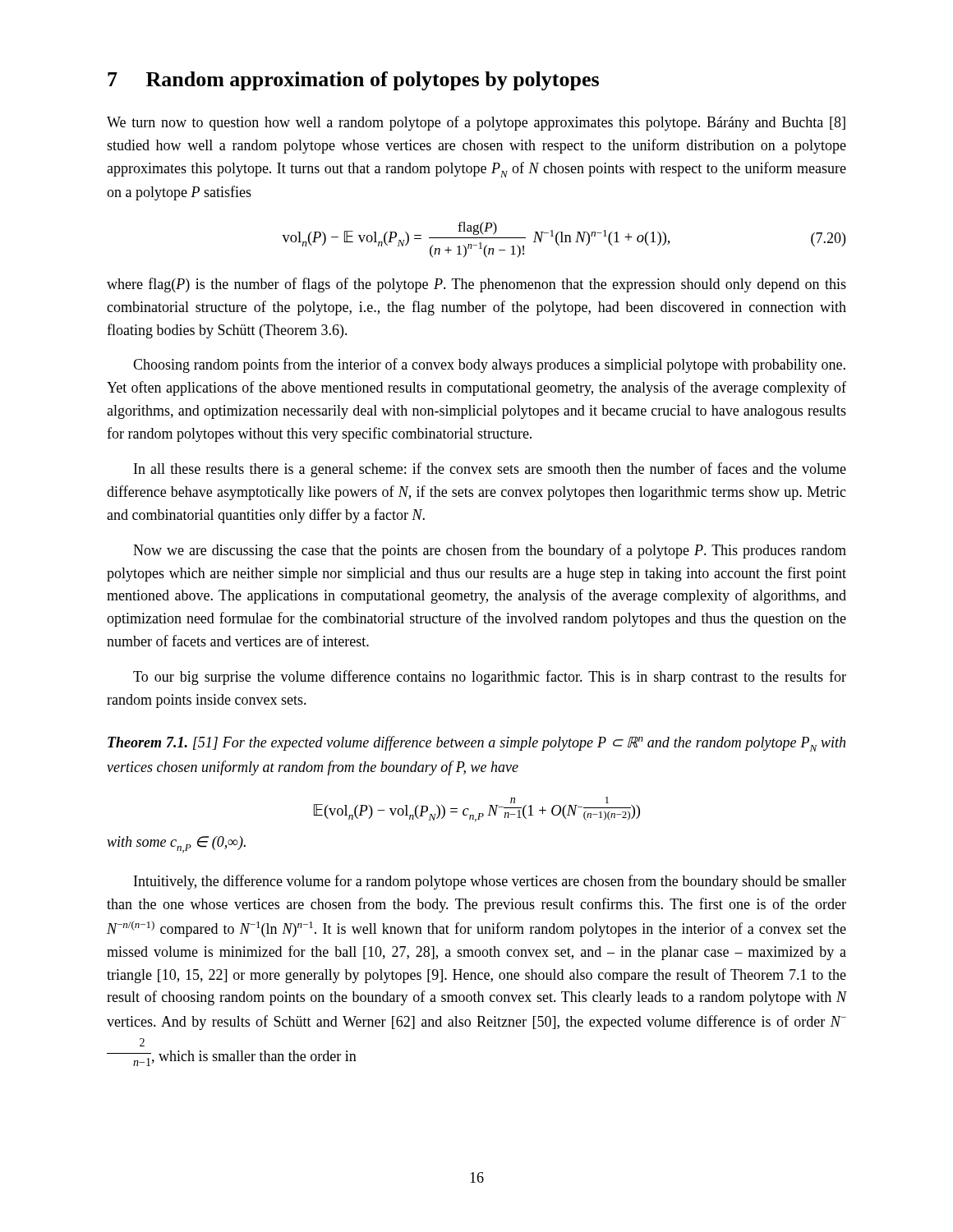Image resolution: width=953 pixels, height=1232 pixels.
Task: Locate the text block that reads "where flag(P) is the number"
Action: click(476, 308)
